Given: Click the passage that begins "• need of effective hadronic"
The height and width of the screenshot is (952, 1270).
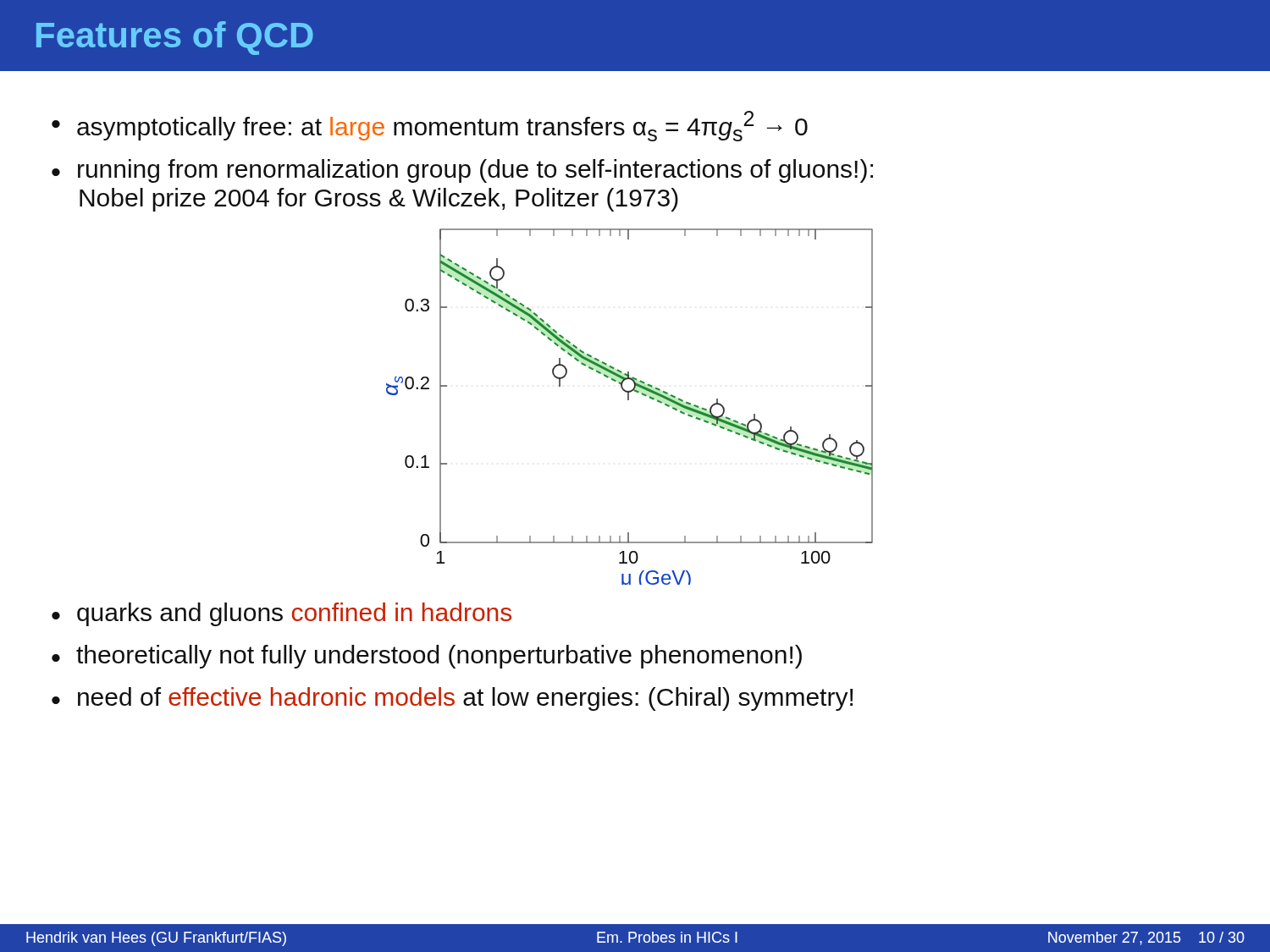Looking at the screenshot, I should pyautogui.click(x=453, y=700).
